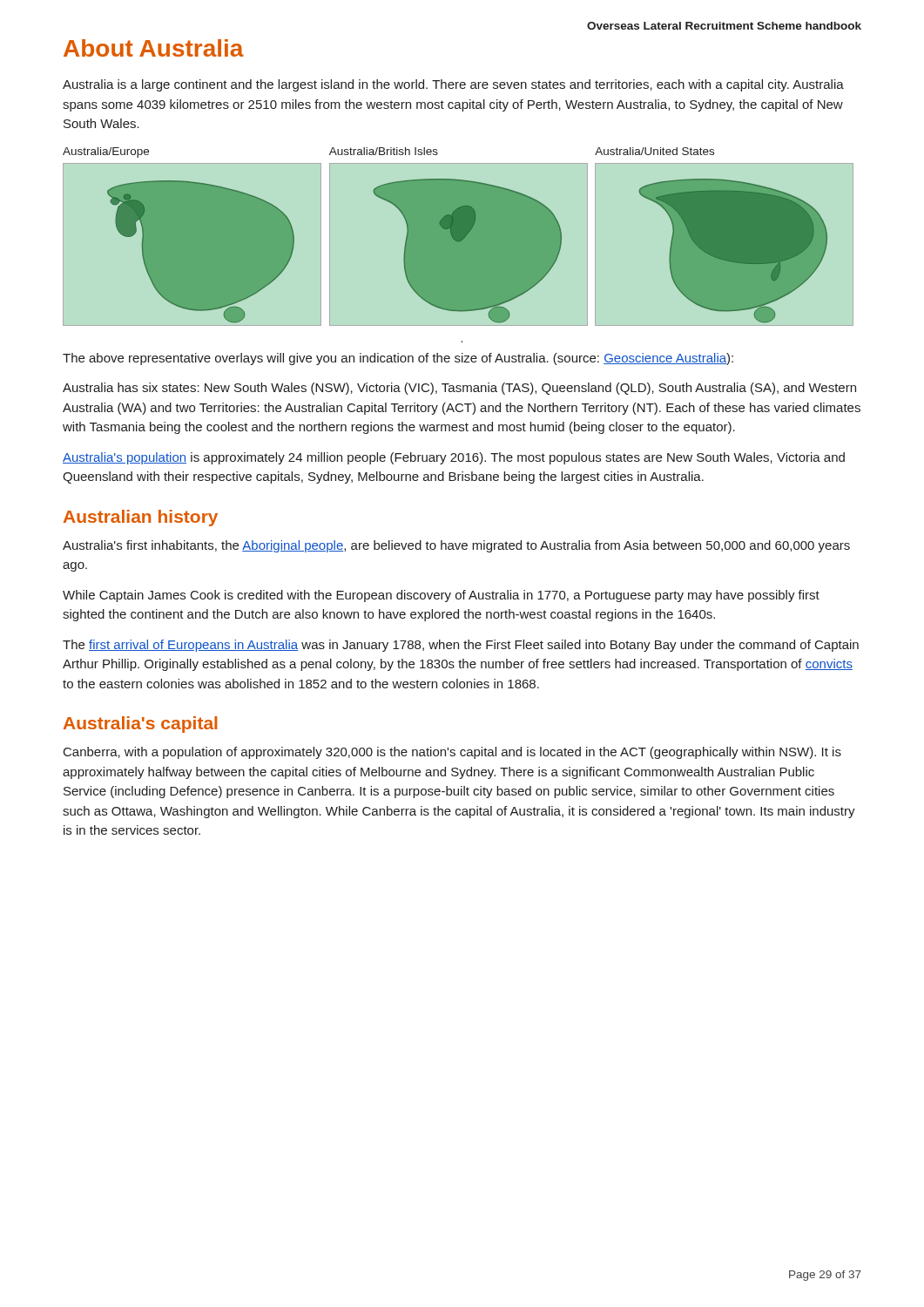This screenshot has width=924, height=1307.
Task: Navigate to the text block starting "While Captain James Cook"
Action: point(462,605)
